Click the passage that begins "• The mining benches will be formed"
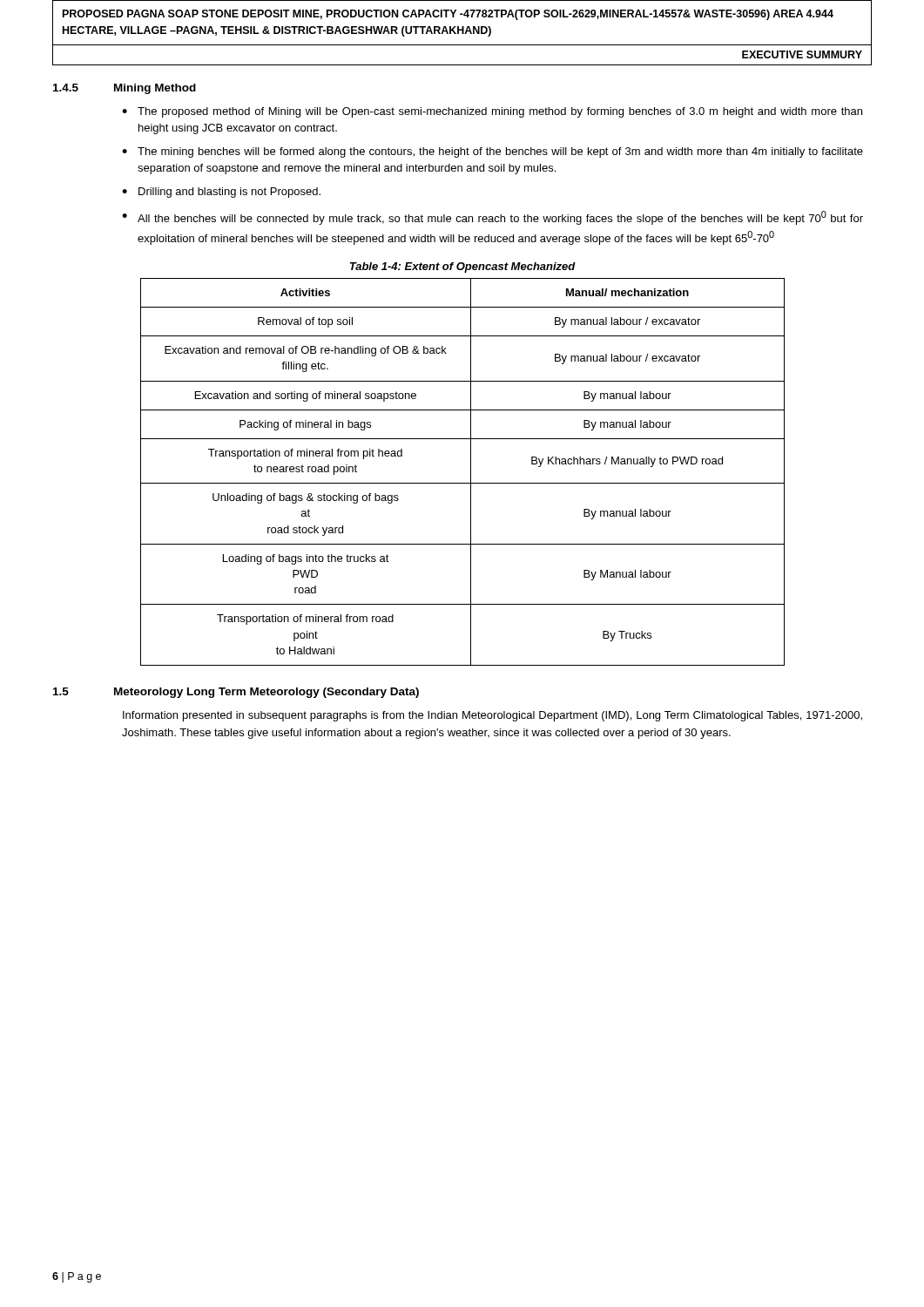Screen dimensions: 1307x924 pyautogui.click(x=492, y=159)
